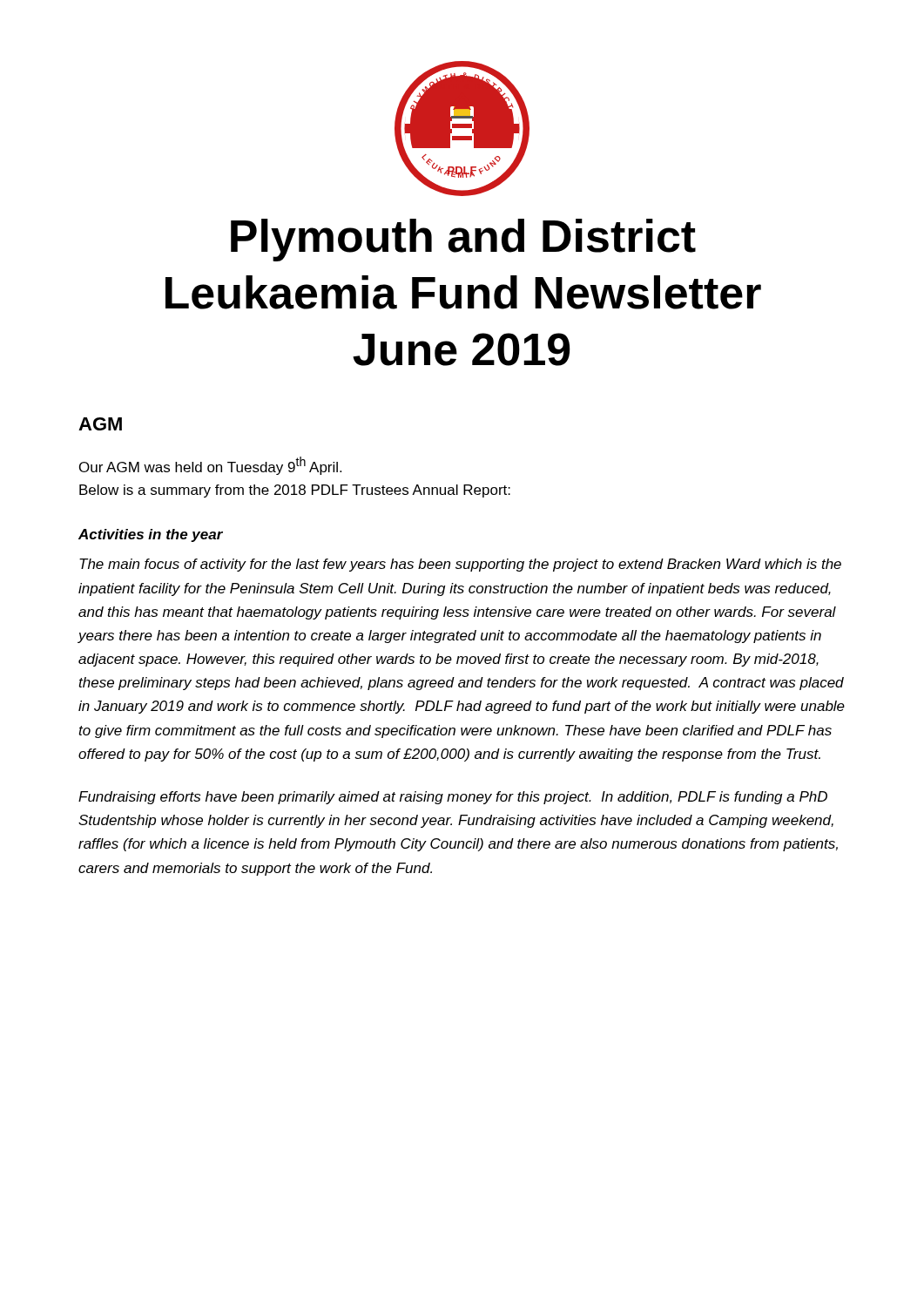Find the section header that reads "Activities in the year"
Image resolution: width=924 pixels, height=1307 pixels.
pyautogui.click(x=150, y=535)
